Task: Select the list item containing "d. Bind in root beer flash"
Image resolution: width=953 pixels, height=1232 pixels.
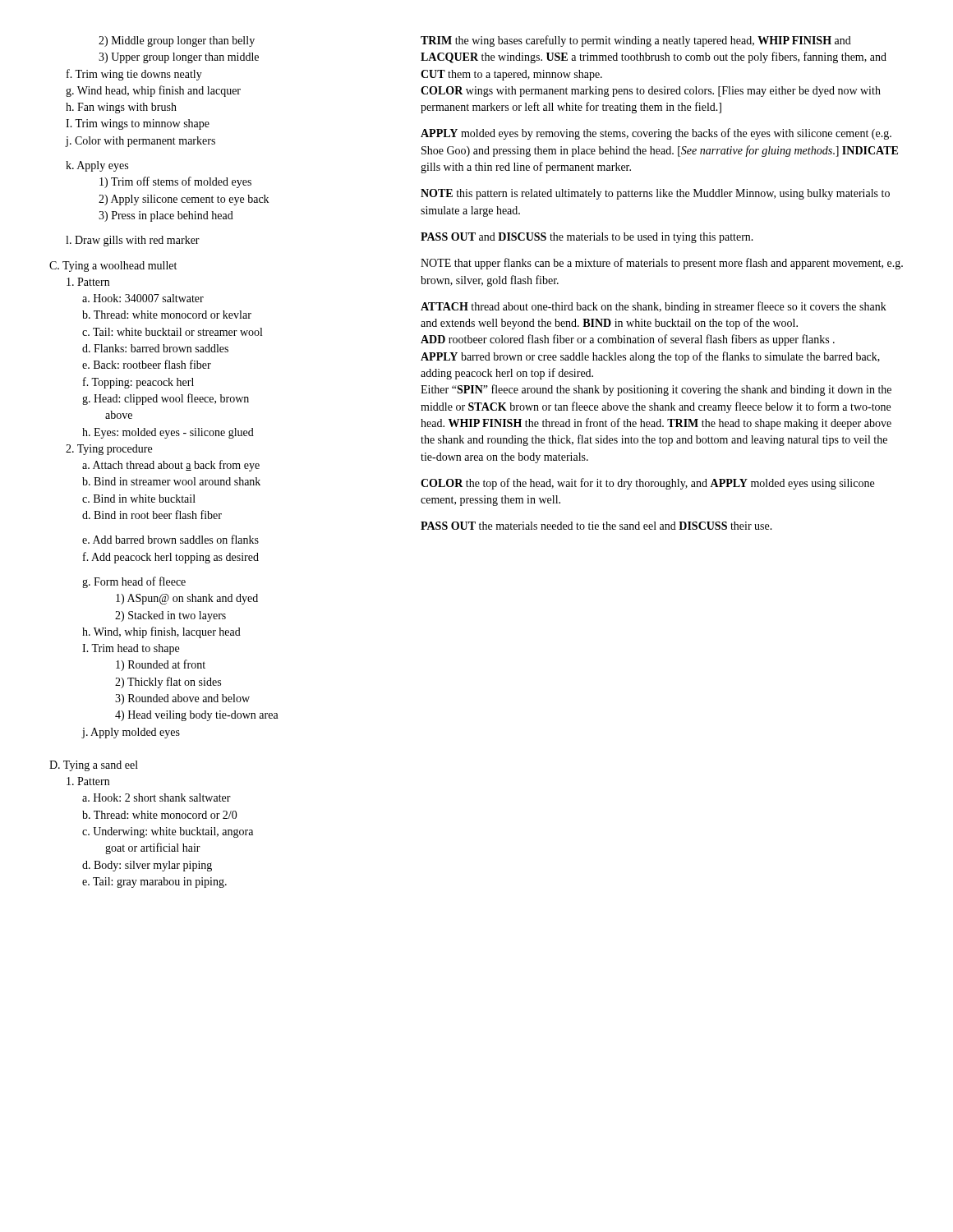Action: pyautogui.click(x=152, y=515)
